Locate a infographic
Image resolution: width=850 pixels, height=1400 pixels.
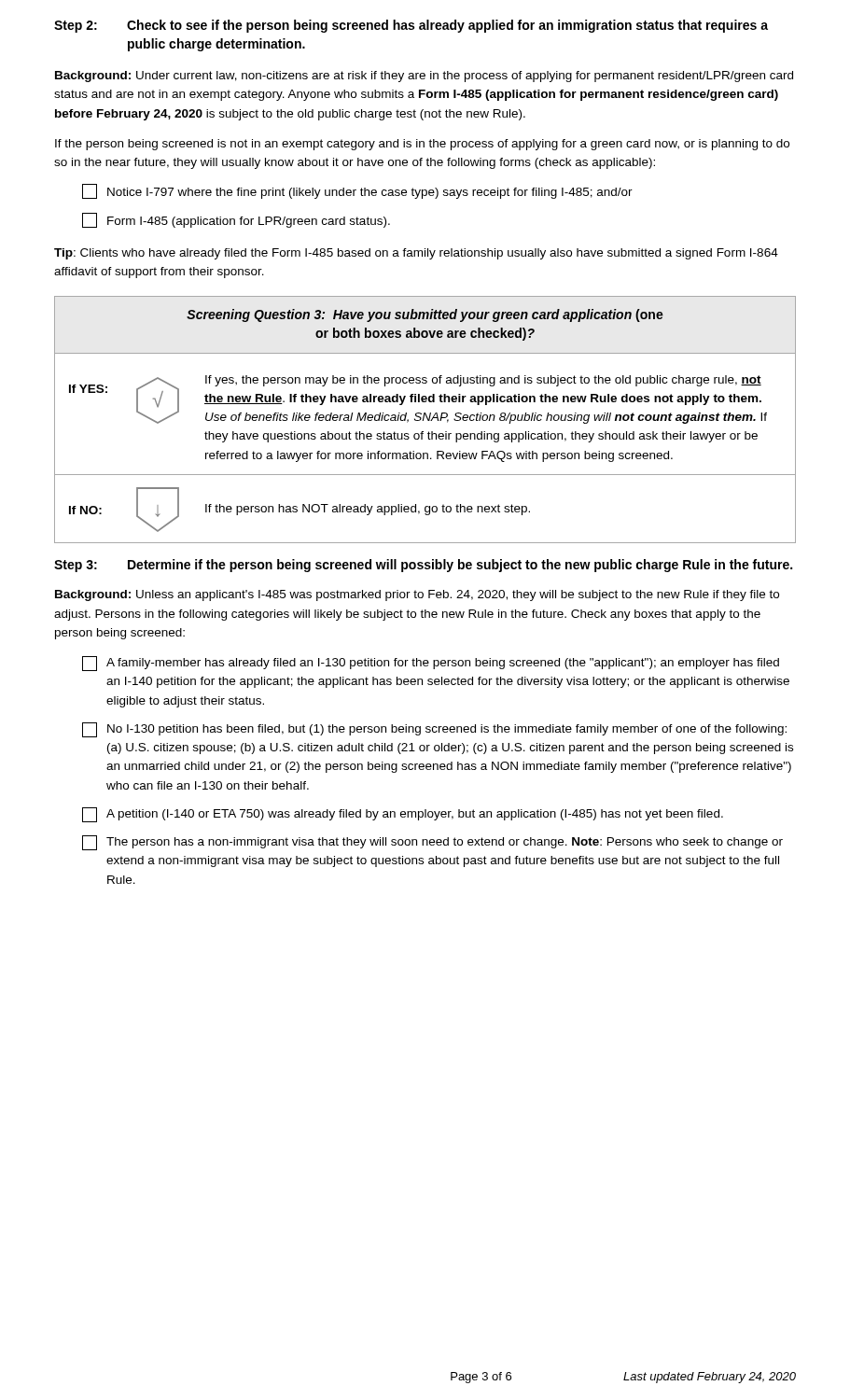425,420
